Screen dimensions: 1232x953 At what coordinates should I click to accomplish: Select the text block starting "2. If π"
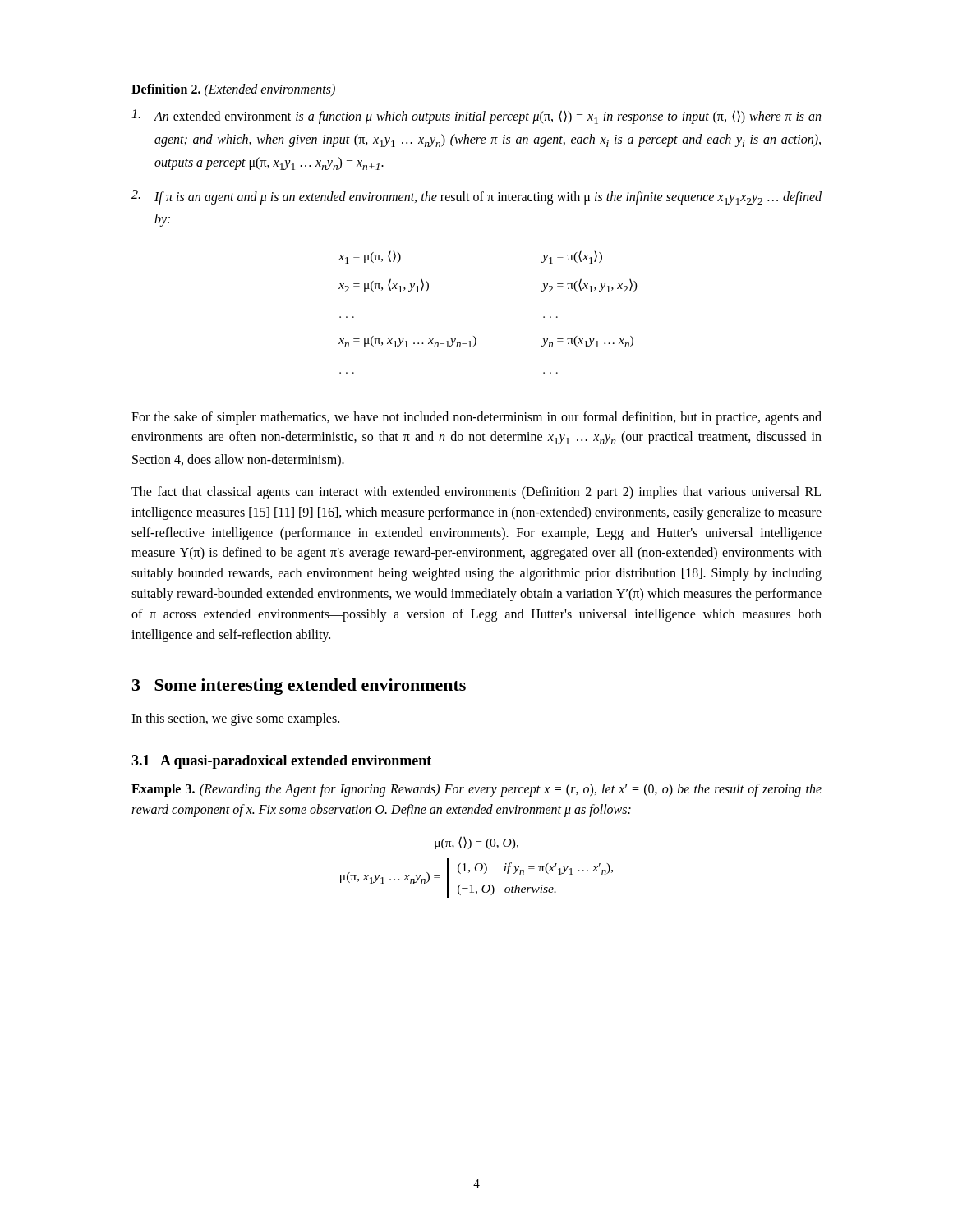pos(476,197)
